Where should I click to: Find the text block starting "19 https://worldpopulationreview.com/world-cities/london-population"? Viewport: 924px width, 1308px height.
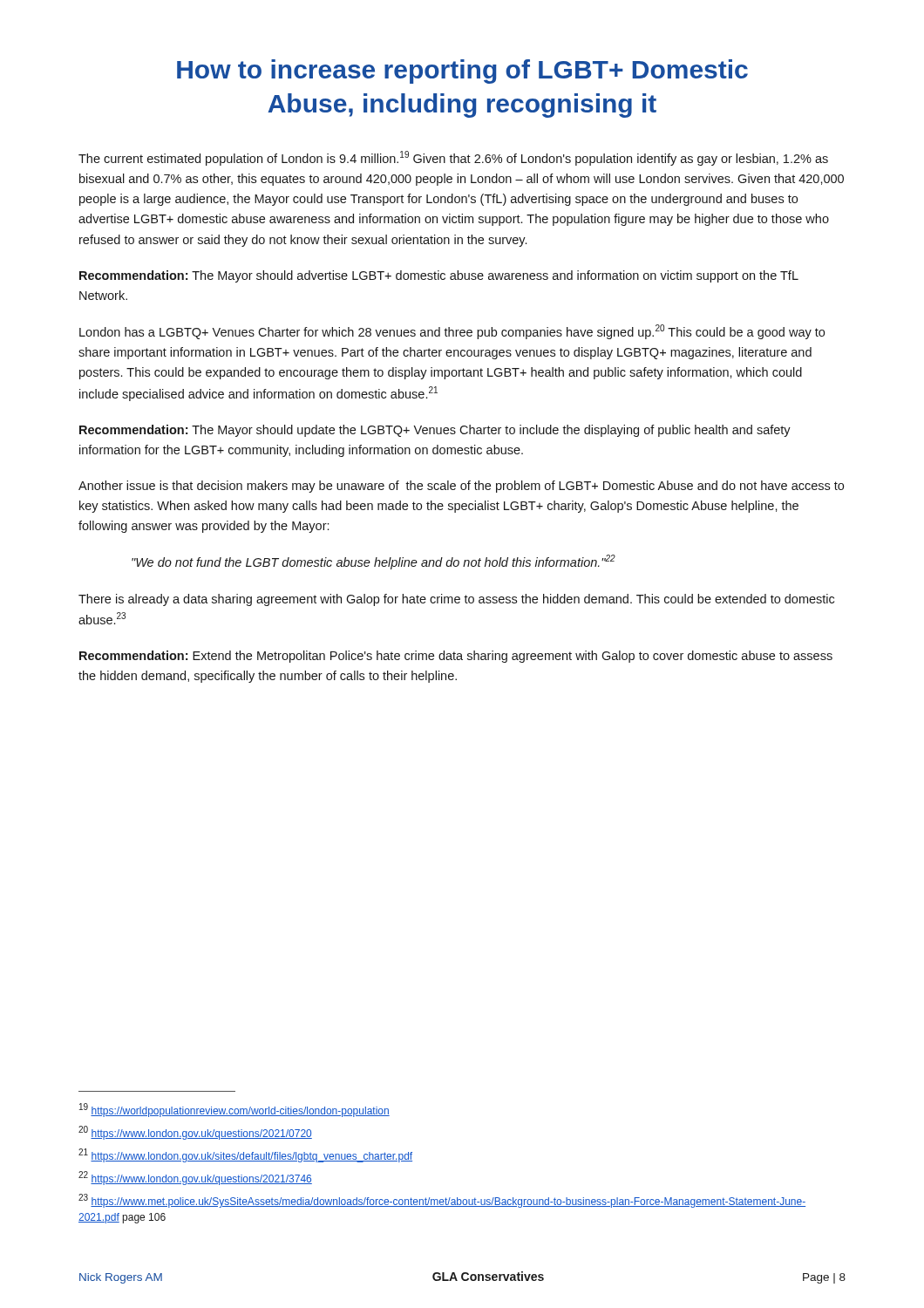234,1110
